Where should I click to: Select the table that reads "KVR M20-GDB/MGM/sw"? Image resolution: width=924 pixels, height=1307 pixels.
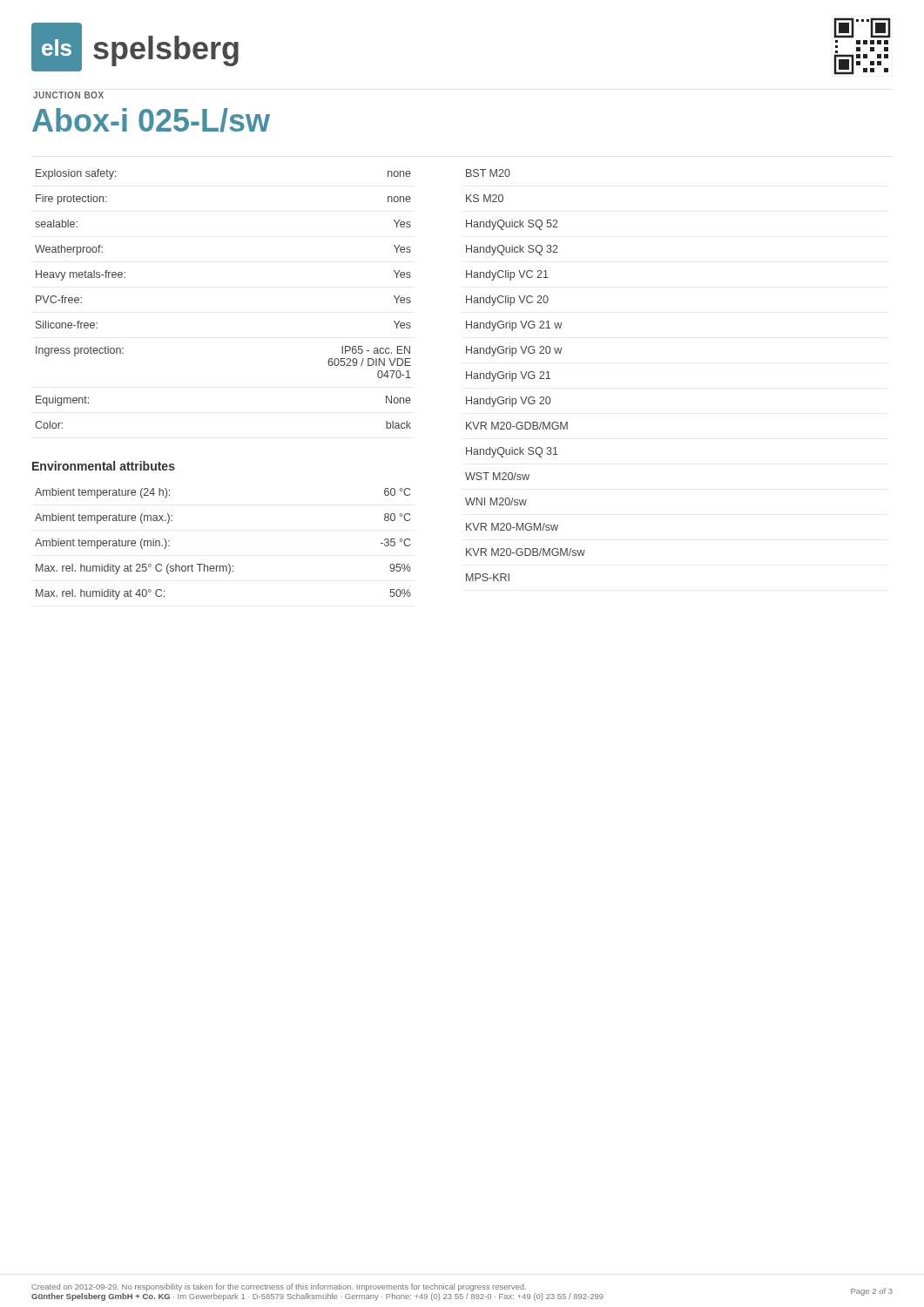(x=675, y=376)
